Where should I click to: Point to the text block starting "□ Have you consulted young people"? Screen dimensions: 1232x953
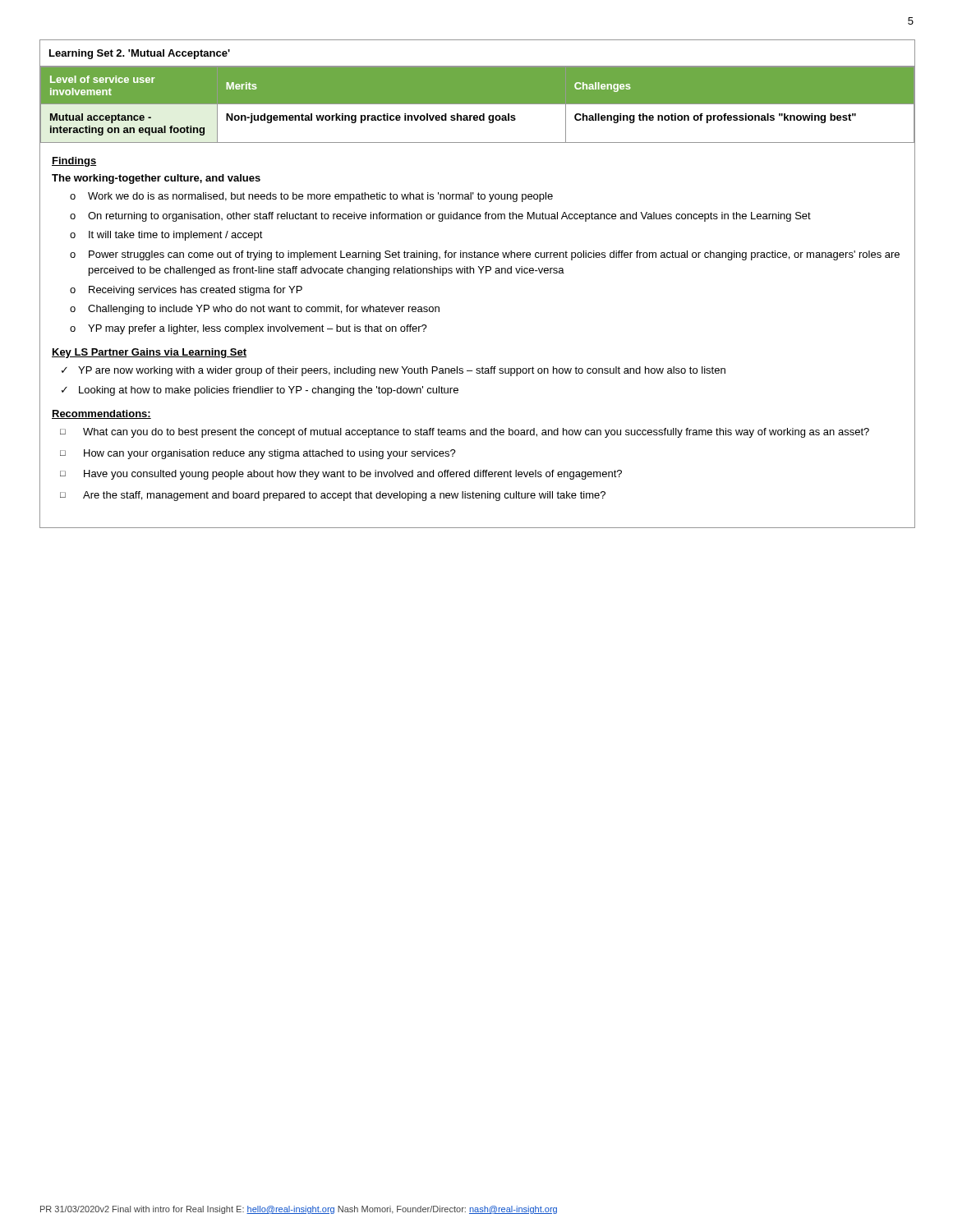tap(481, 474)
